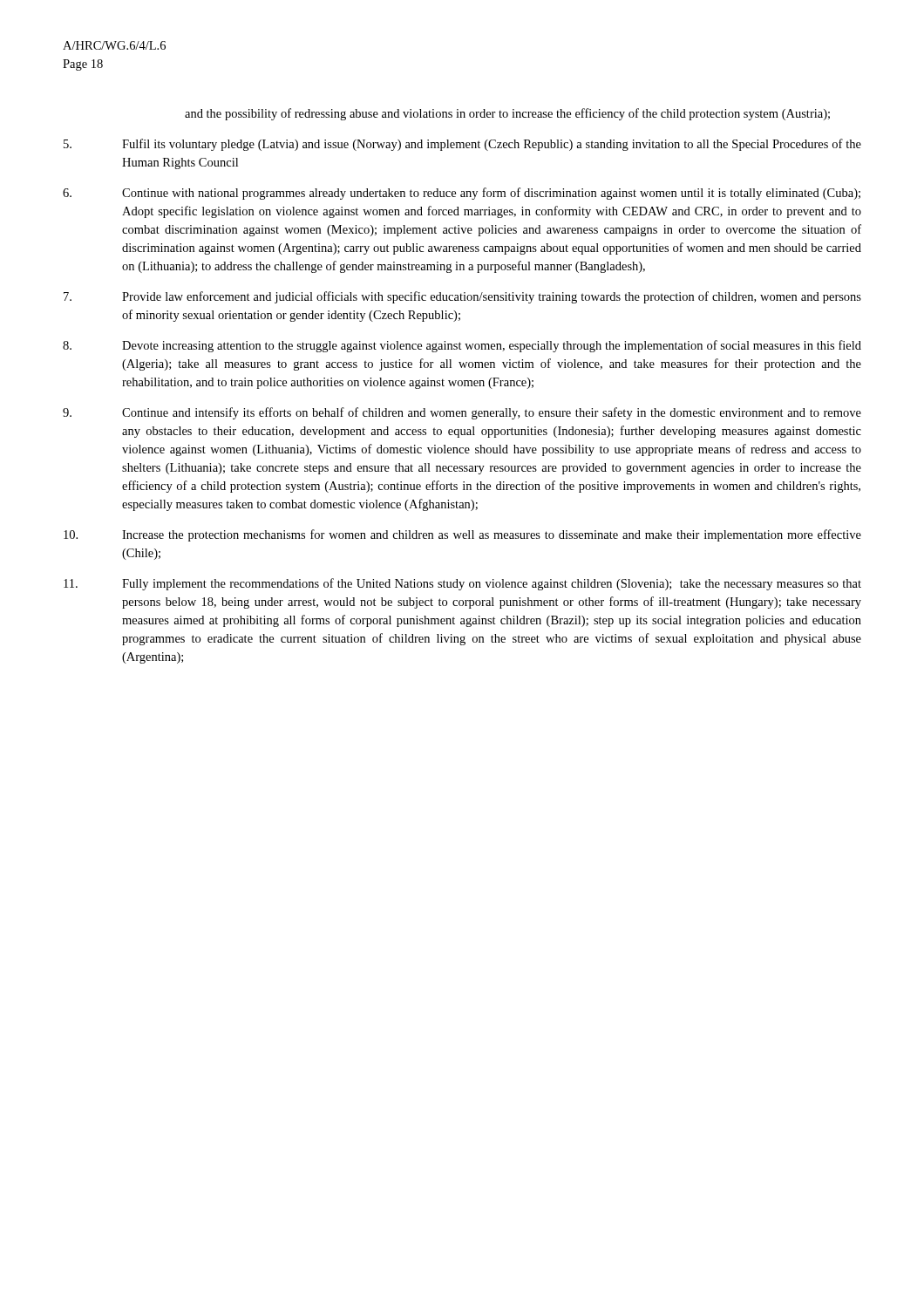The height and width of the screenshot is (1308, 924).
Task: Locate the block of text that opens with "and the possibility of redressing abuse and"
Action: [508, 113]
